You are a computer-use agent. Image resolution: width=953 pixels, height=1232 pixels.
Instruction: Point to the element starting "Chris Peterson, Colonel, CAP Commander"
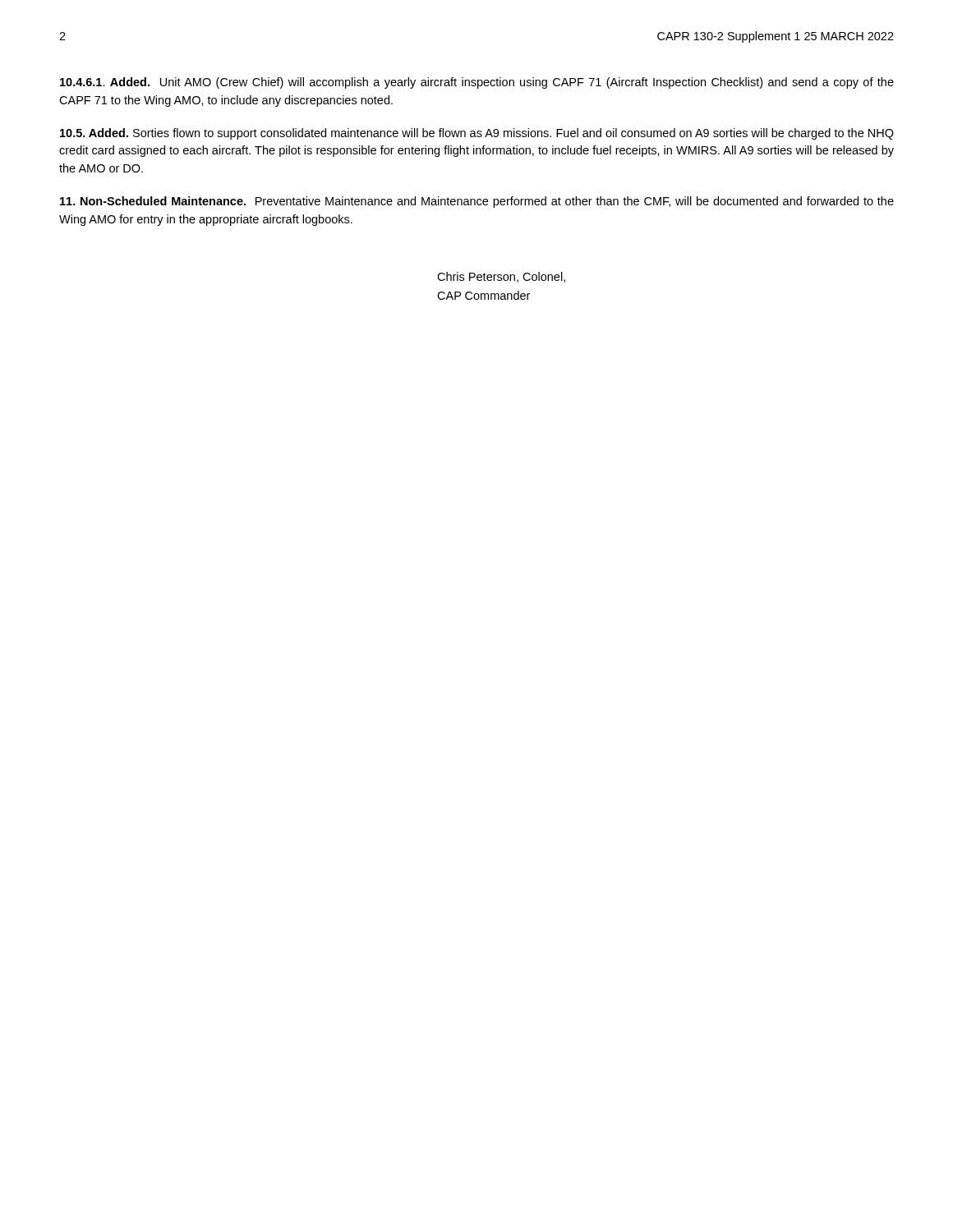coord(502,287)
